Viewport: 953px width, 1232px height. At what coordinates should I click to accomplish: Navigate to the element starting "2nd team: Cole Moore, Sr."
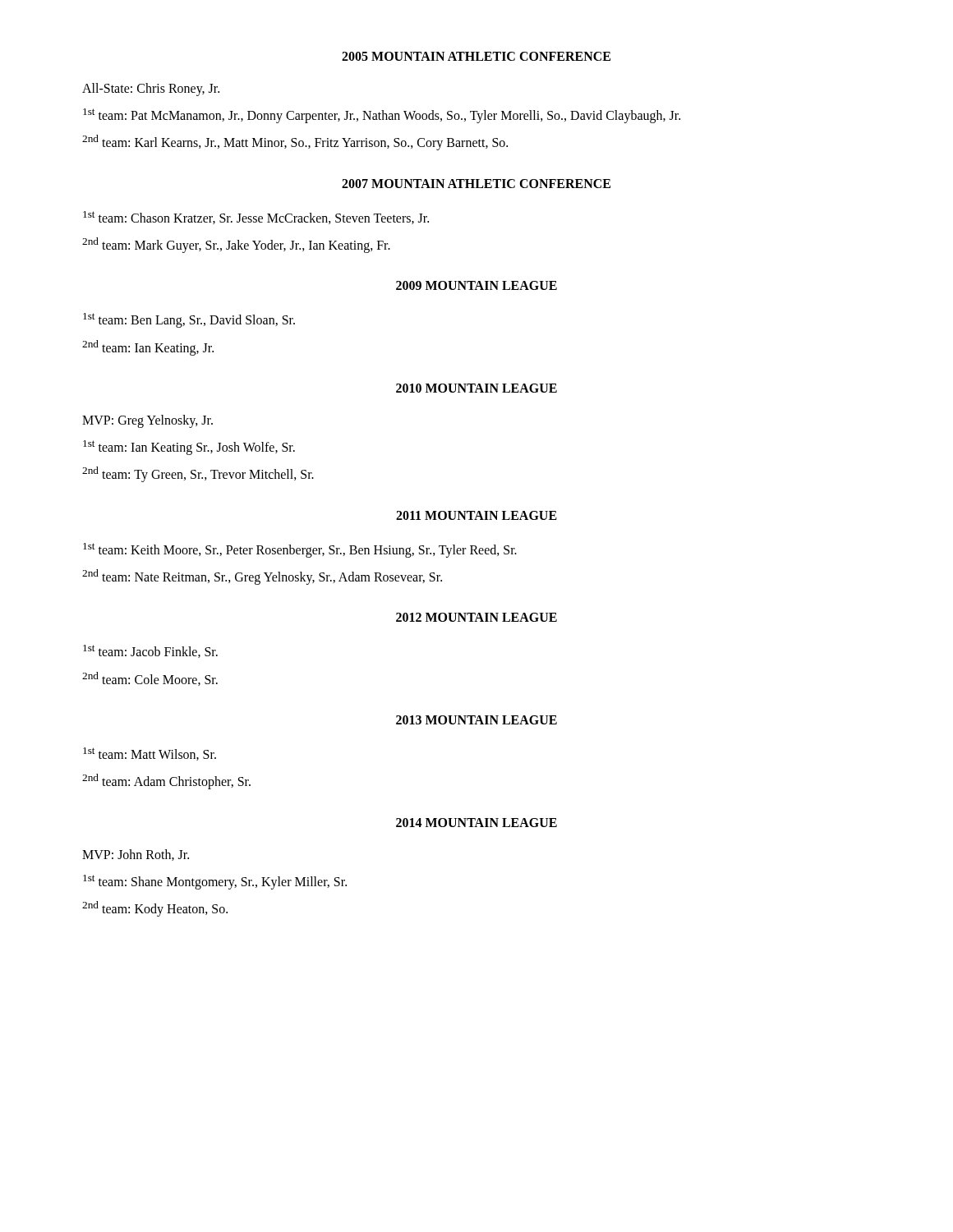[150, 678]
